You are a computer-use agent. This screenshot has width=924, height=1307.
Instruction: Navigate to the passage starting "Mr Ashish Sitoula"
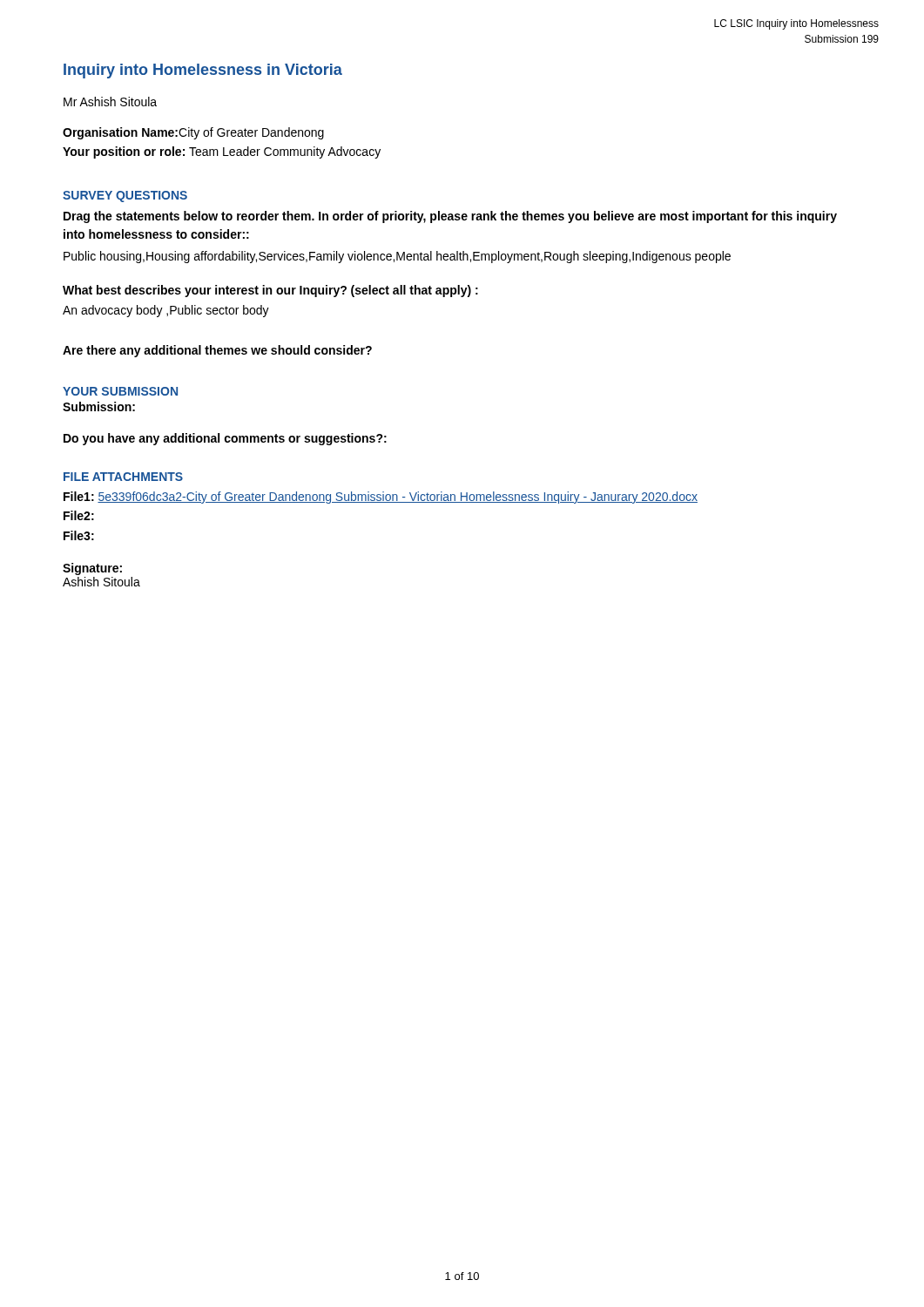point(110,102)
